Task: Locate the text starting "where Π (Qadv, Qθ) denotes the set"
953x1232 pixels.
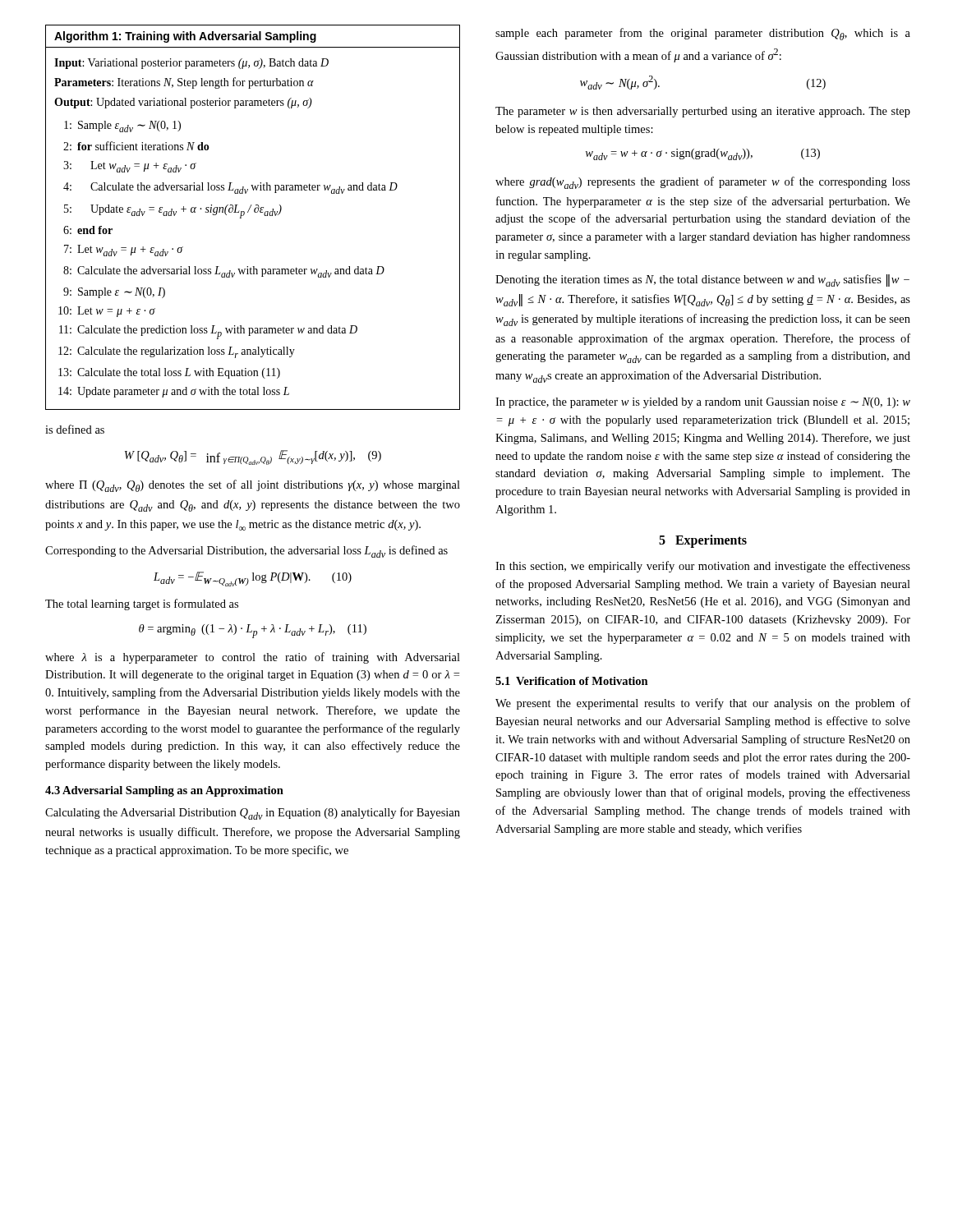Action: (x=253, y=506)
